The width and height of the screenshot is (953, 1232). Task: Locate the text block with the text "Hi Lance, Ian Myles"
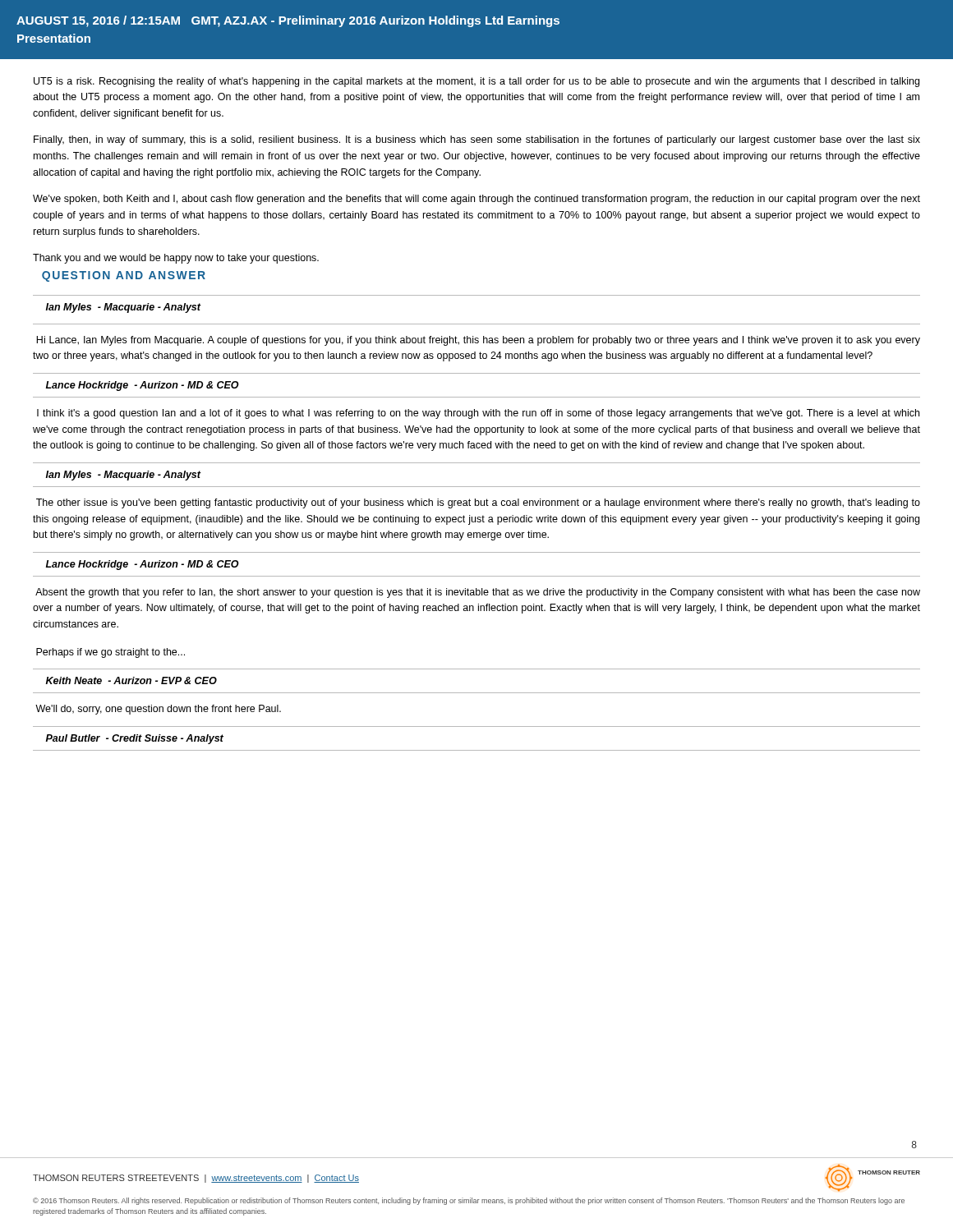(x=476, y=348)
